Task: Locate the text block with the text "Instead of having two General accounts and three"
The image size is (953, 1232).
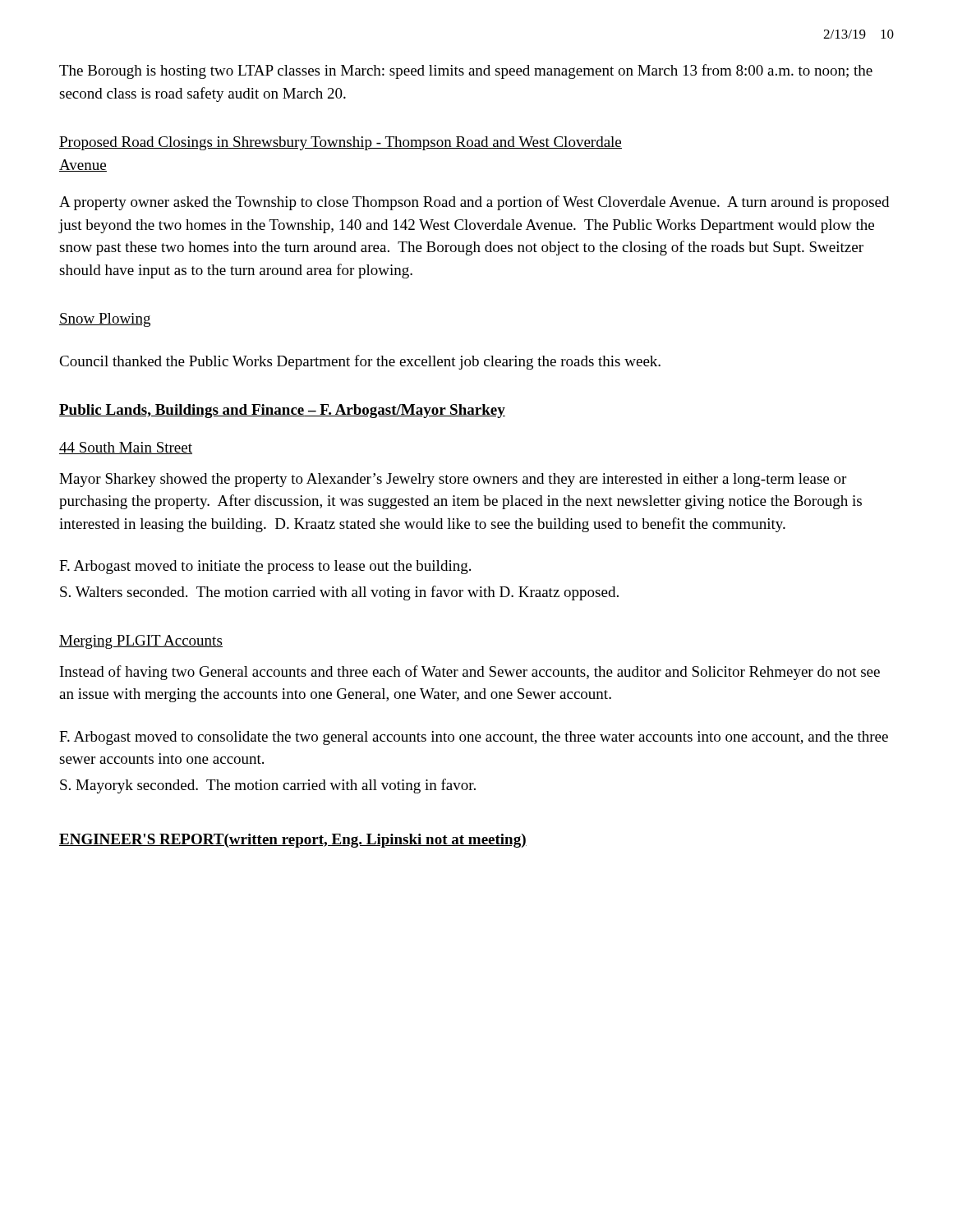Action: [x=470, y=683]
